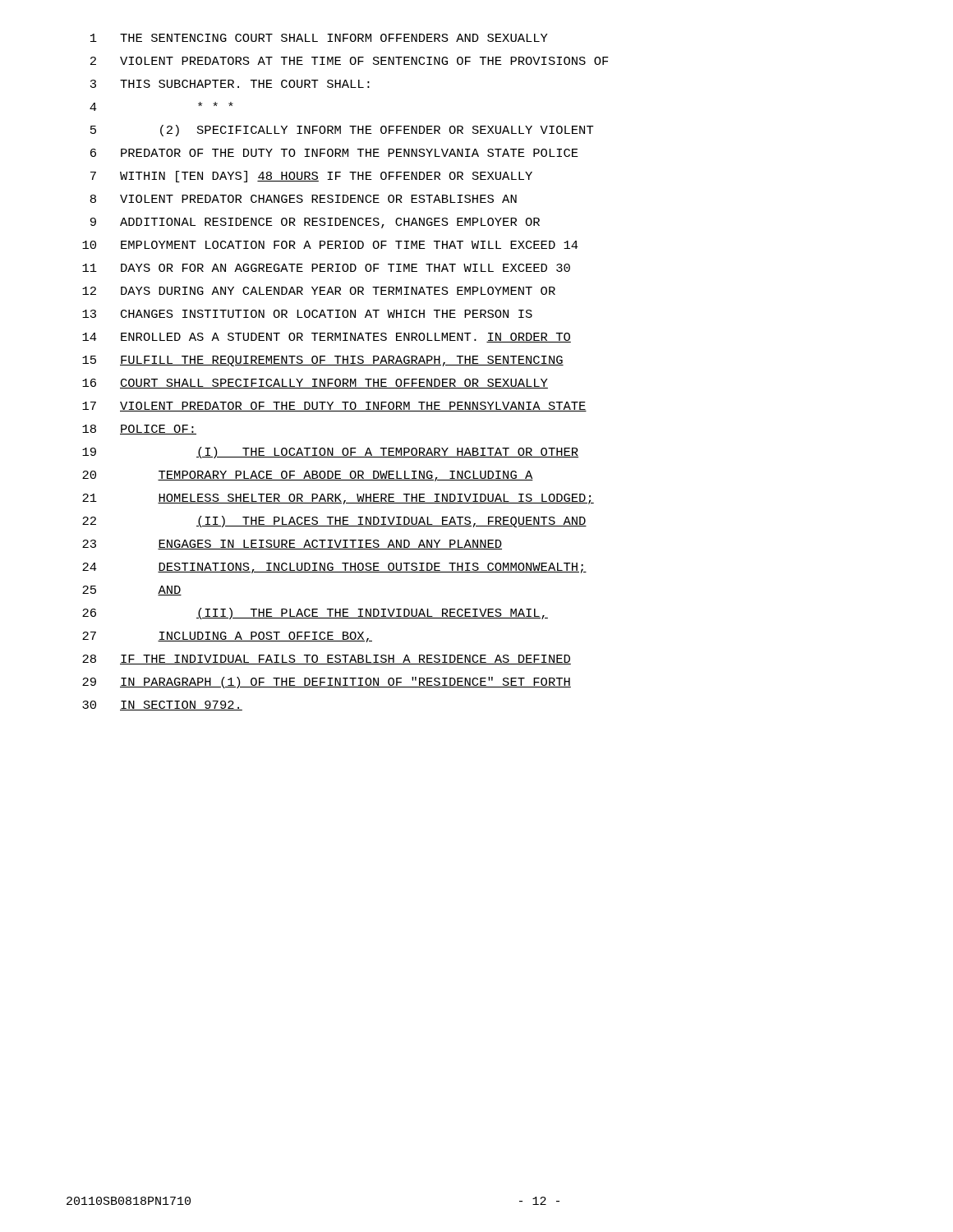Click on the region starting "25 AND"
The height and width of the screenshot is (1232, 953).
[86, 590]
